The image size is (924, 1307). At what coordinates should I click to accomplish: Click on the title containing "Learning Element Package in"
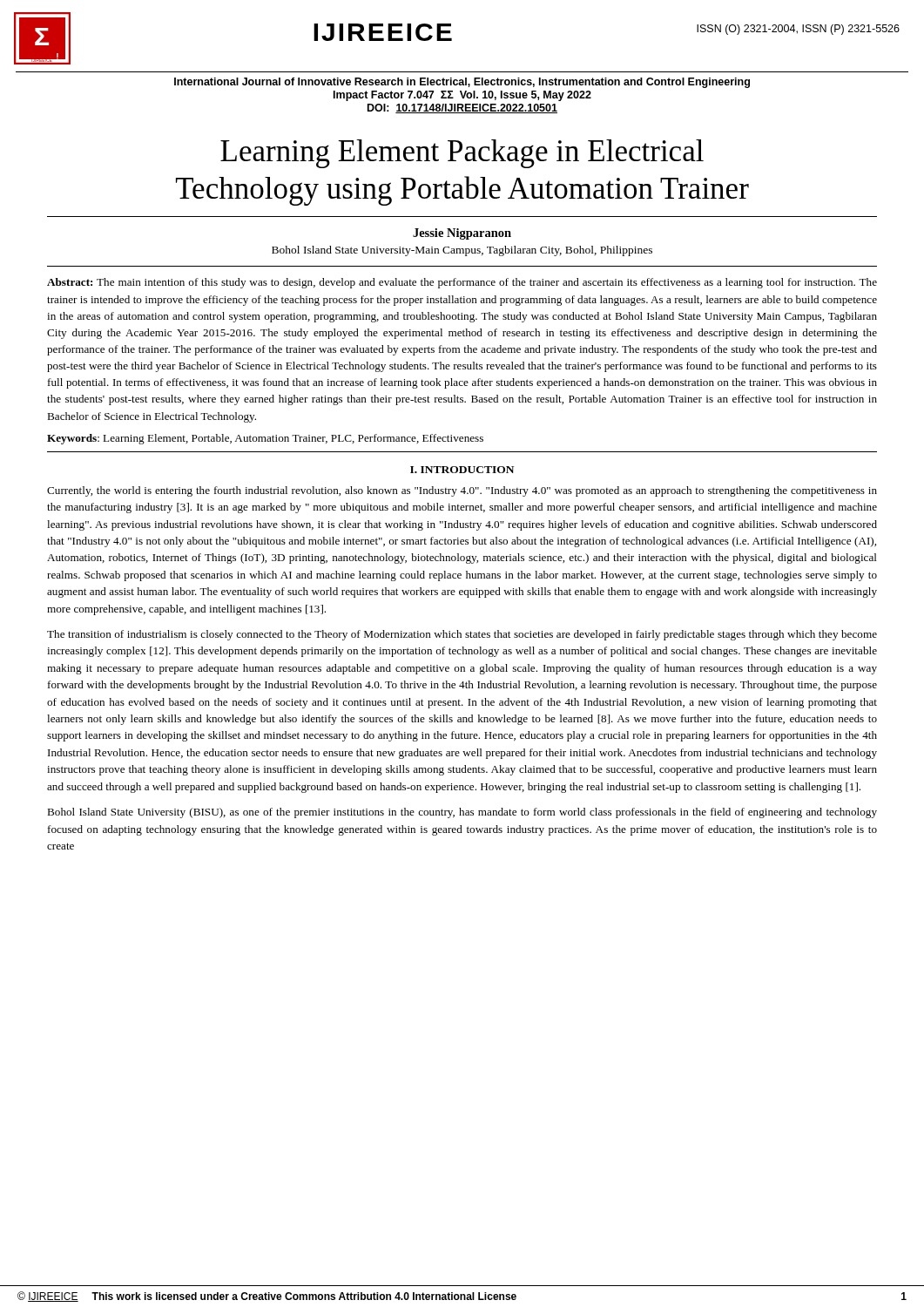tap(462, 170)
